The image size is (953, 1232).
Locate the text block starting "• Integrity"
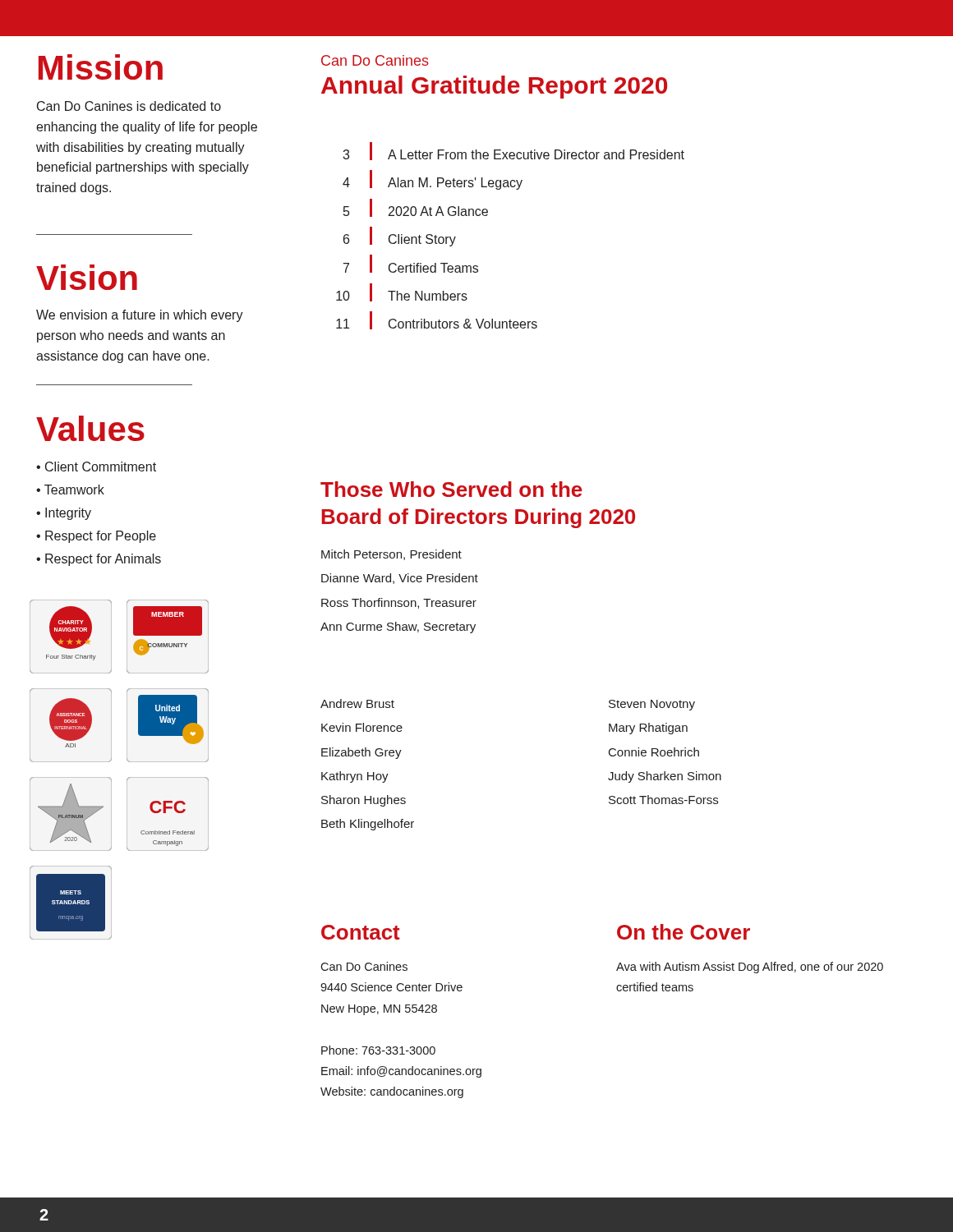(64, 513)
